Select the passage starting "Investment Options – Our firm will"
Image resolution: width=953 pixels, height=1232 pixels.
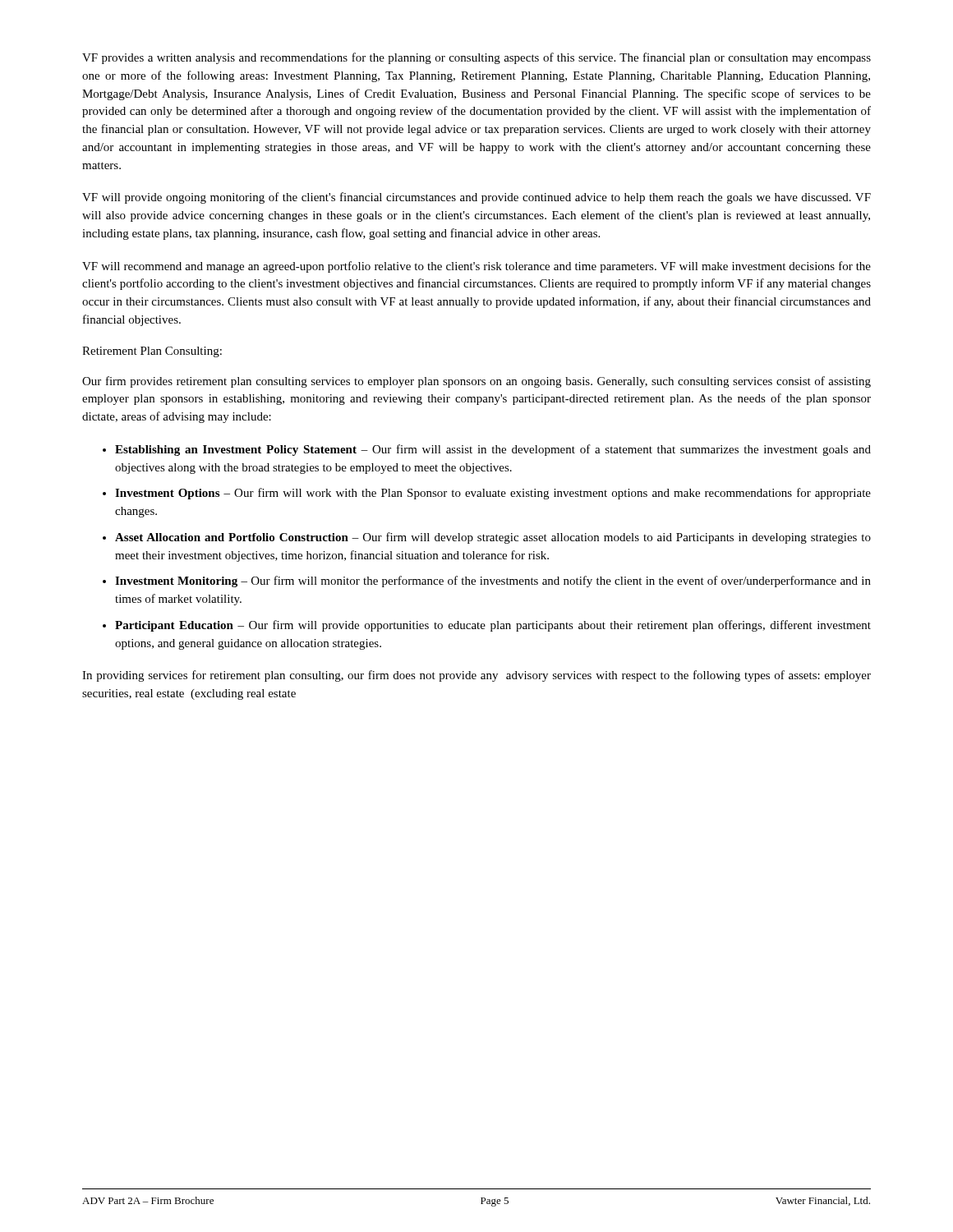pyautogui.click(x=493, y=502)
